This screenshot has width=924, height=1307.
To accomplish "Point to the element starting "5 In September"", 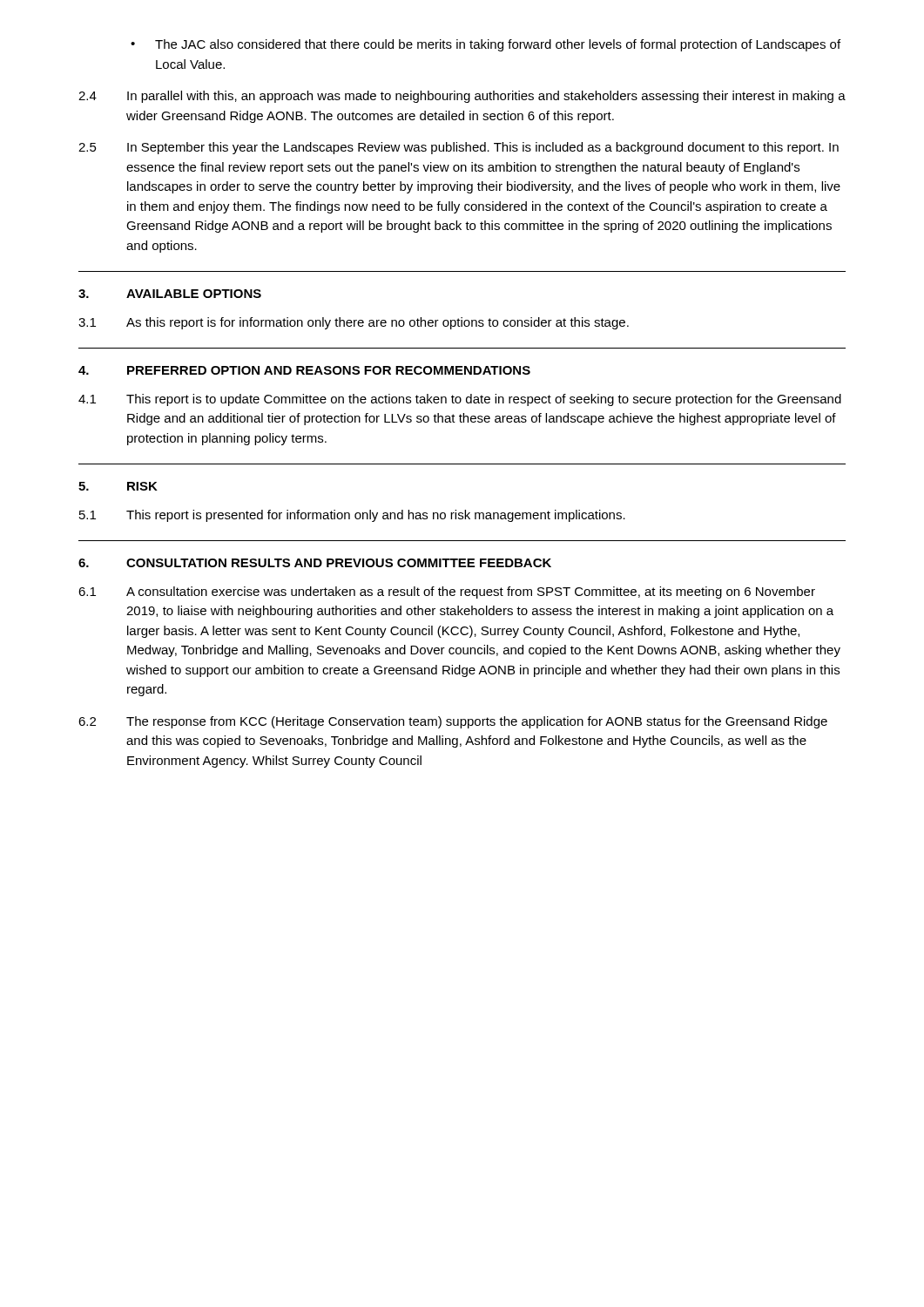I will tap(462, 196).
